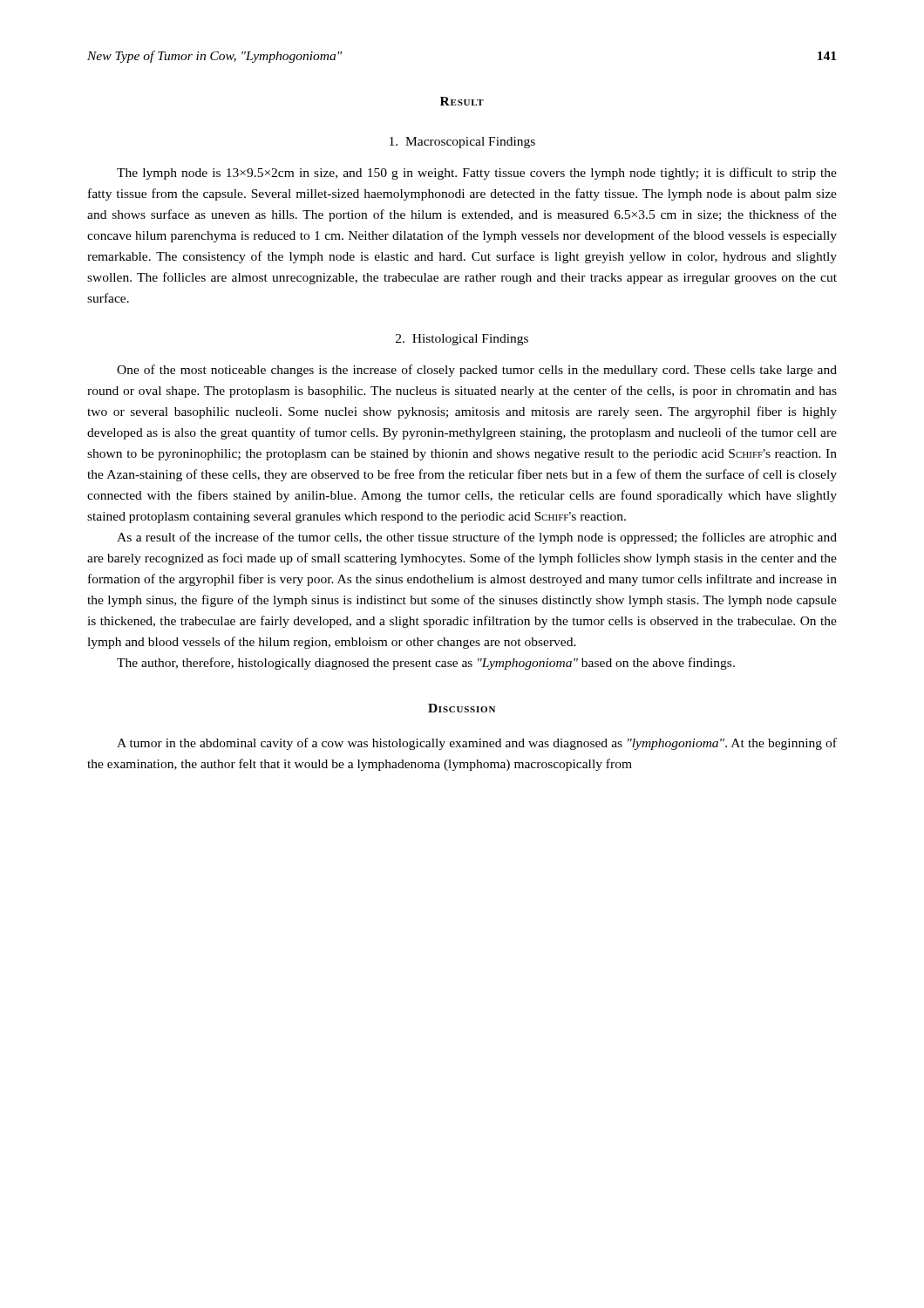924x1308 pixels.
Task: Click on the text block that reads "The lymph node is"
Action: pos(462,236)
